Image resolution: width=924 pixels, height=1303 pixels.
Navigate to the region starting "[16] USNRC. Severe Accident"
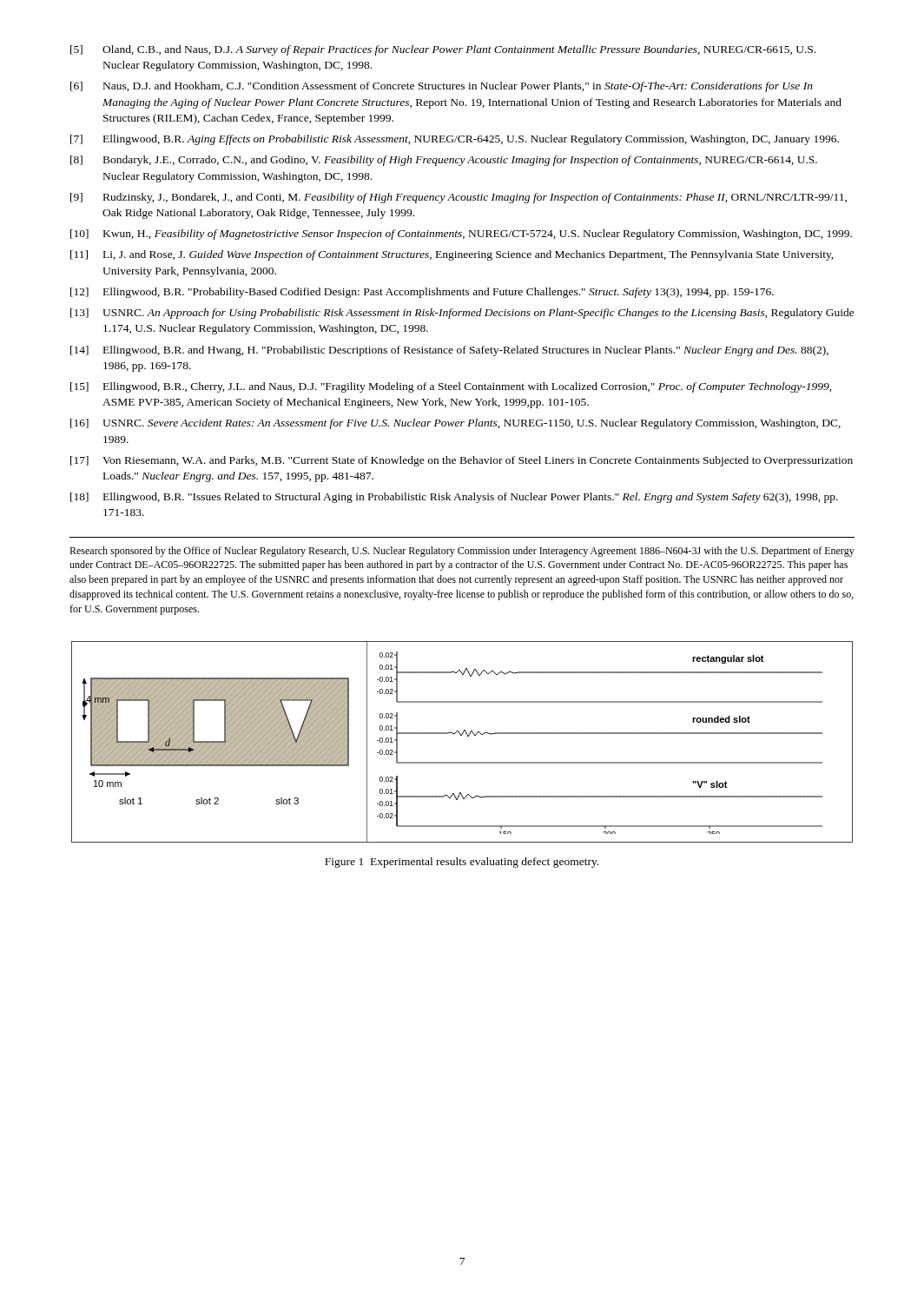pyautogui.click(x=462, y=431)
